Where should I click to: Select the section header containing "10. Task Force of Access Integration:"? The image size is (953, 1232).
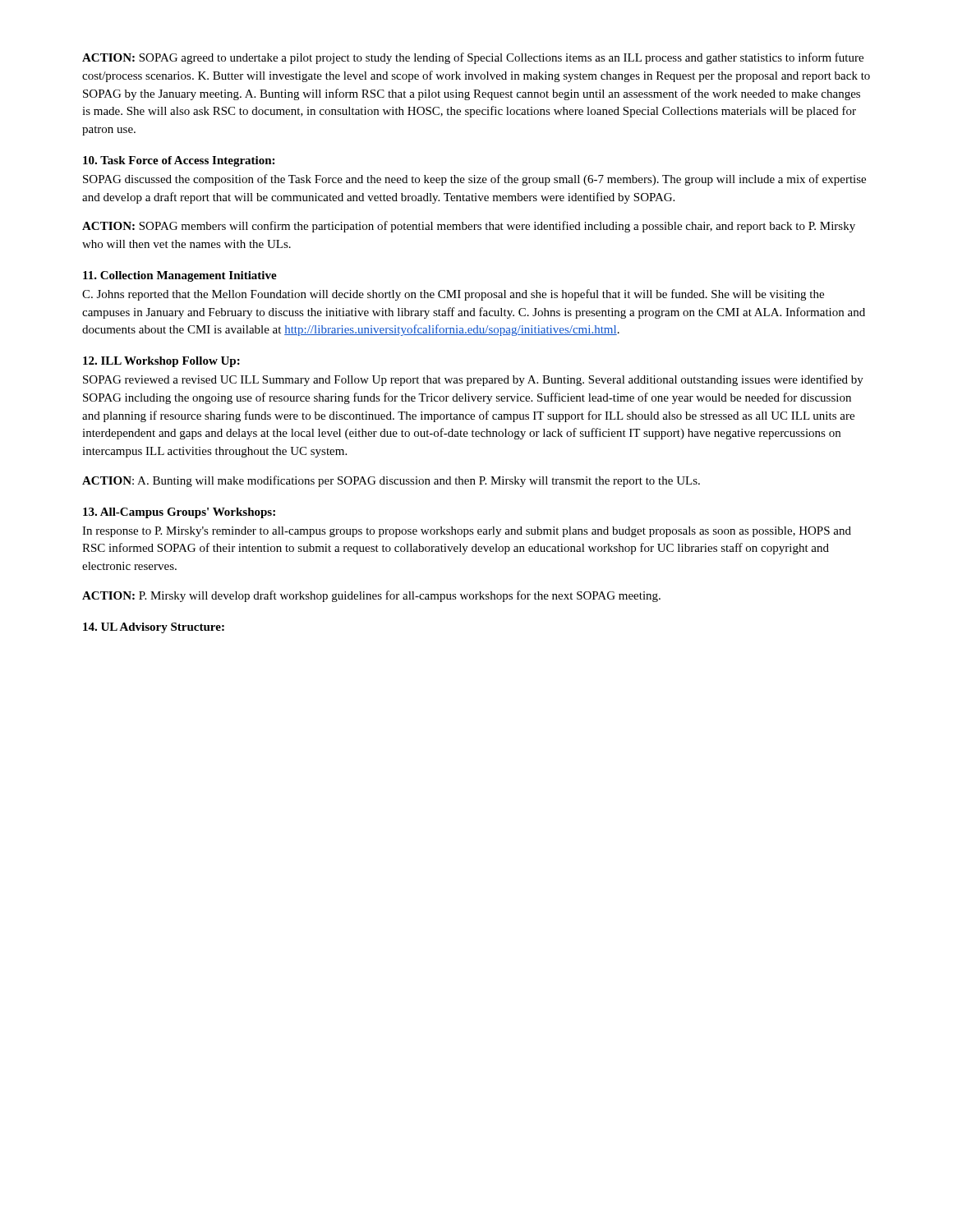179,160
